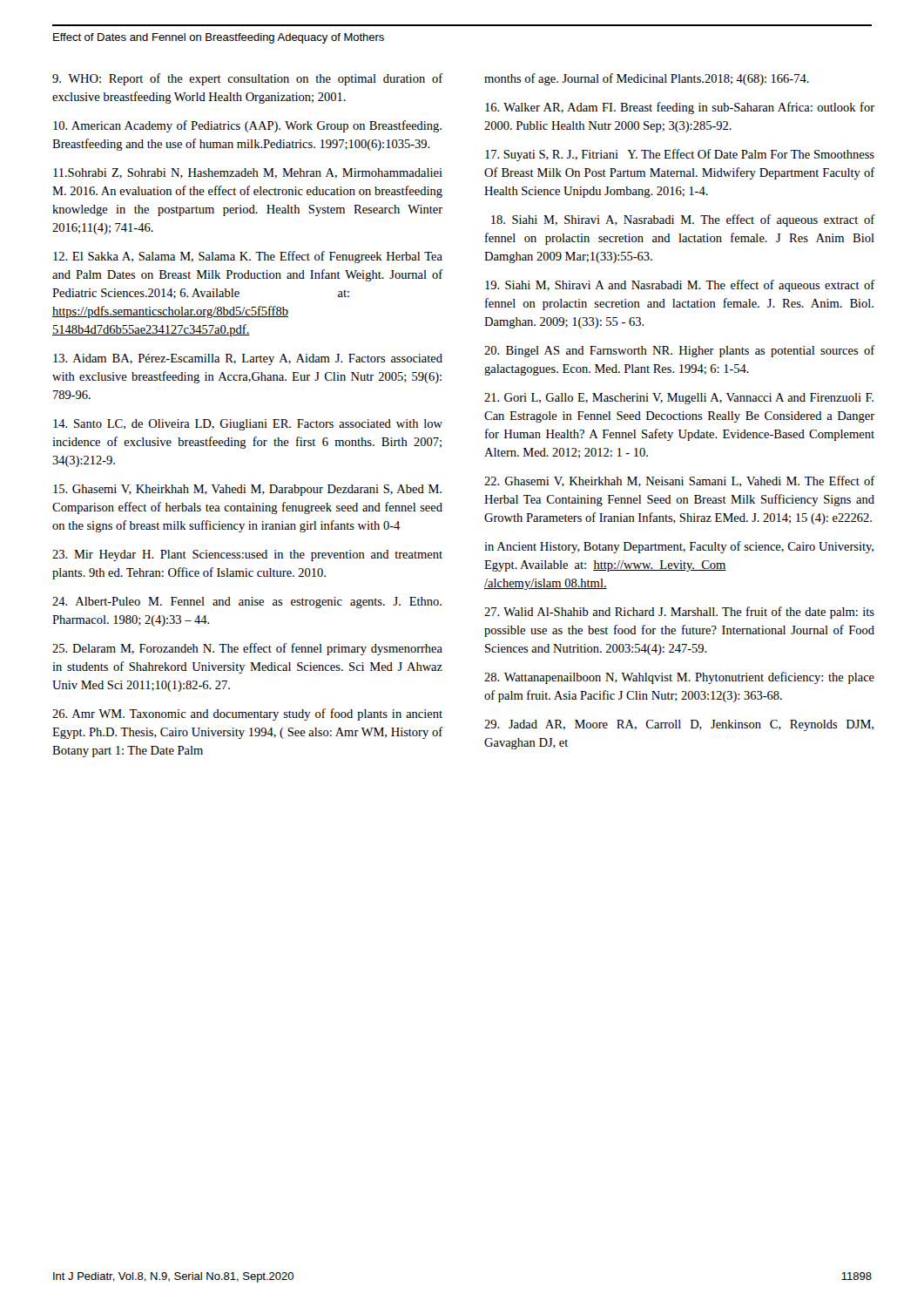Find the block on this page that starts "12. El Sakka A,"
The width and height of the screenshot is (924, 1307).
point(247,293)
